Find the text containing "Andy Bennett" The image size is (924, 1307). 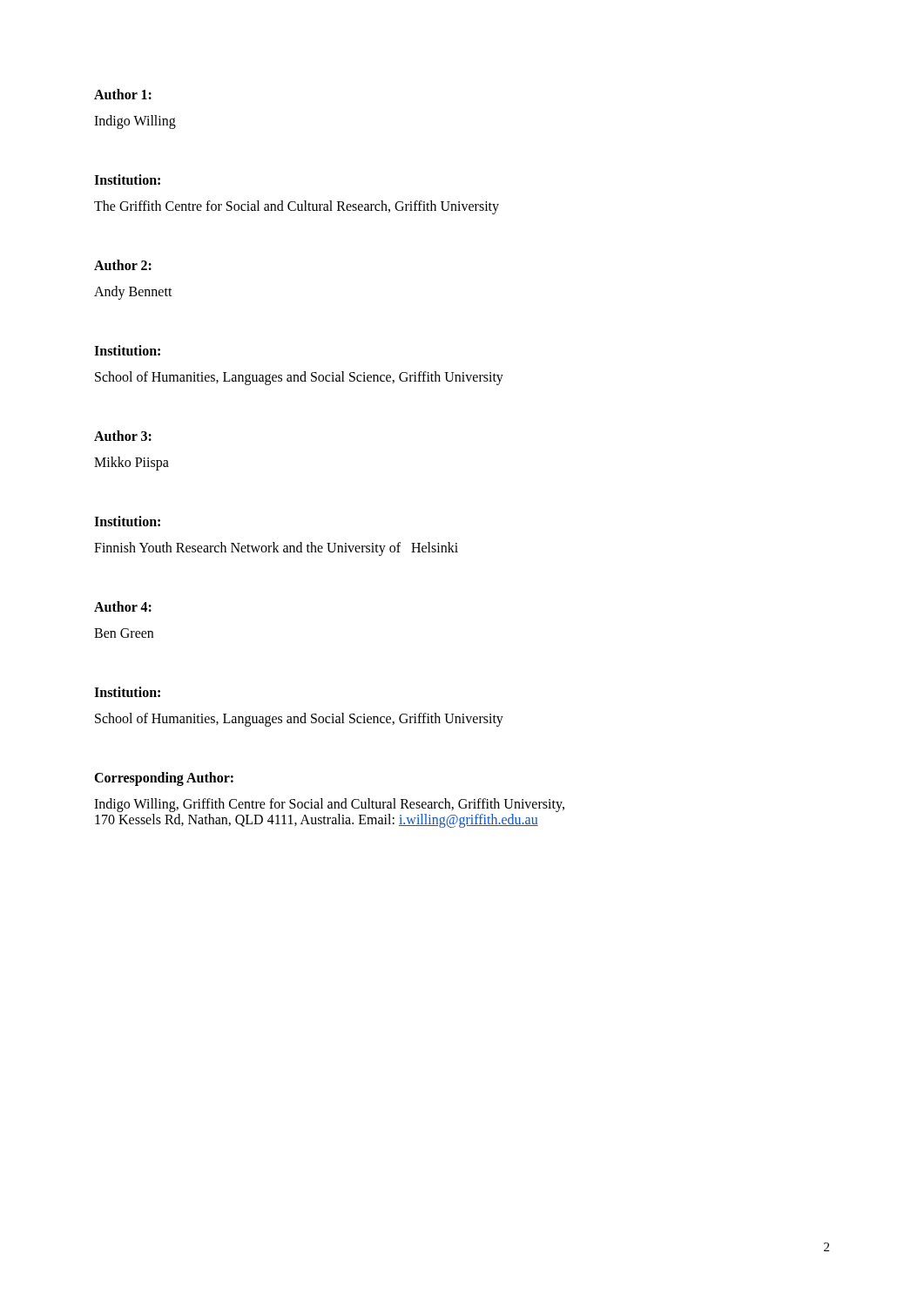click(133, 293)
